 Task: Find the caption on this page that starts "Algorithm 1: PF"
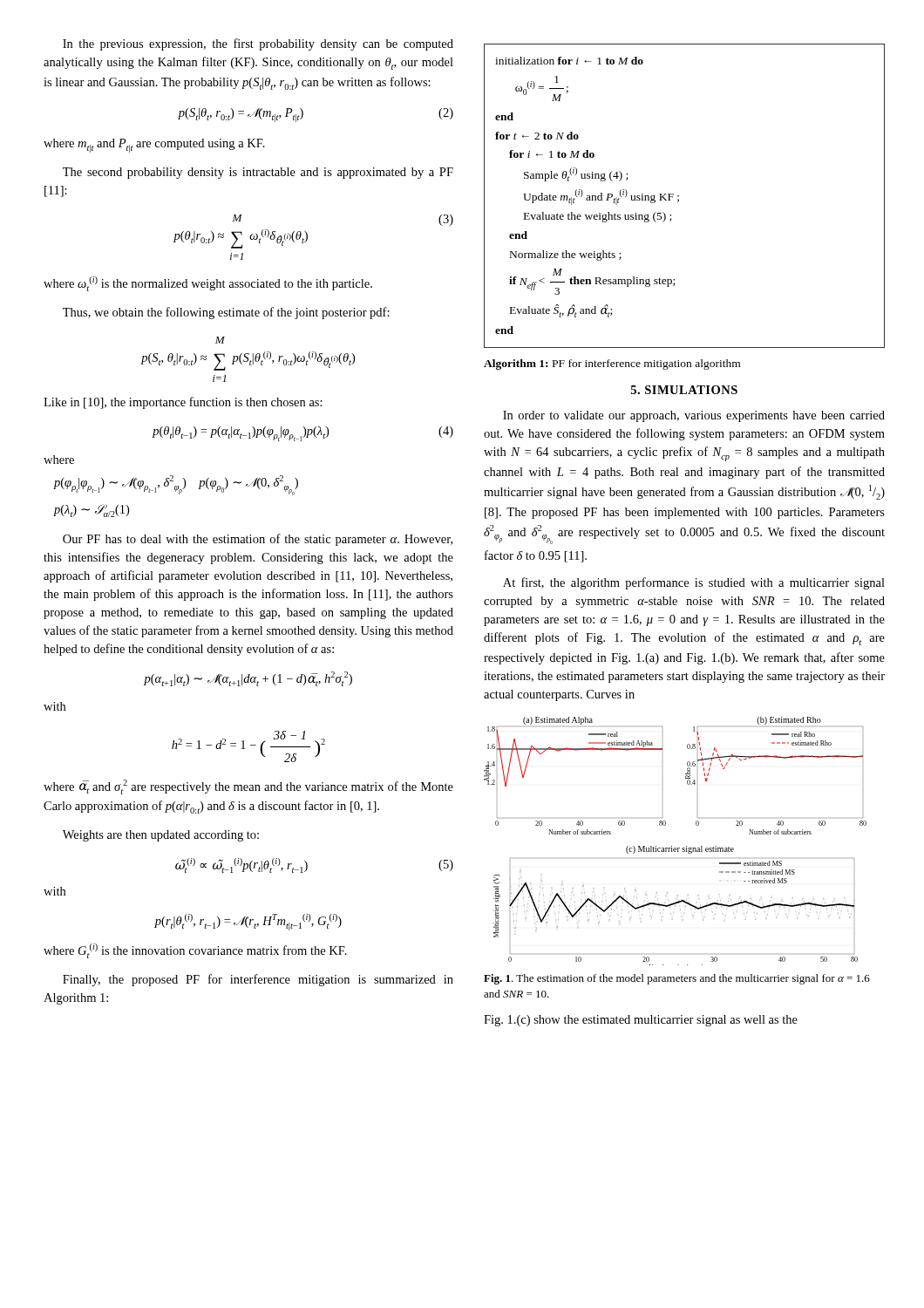(612, 363)
